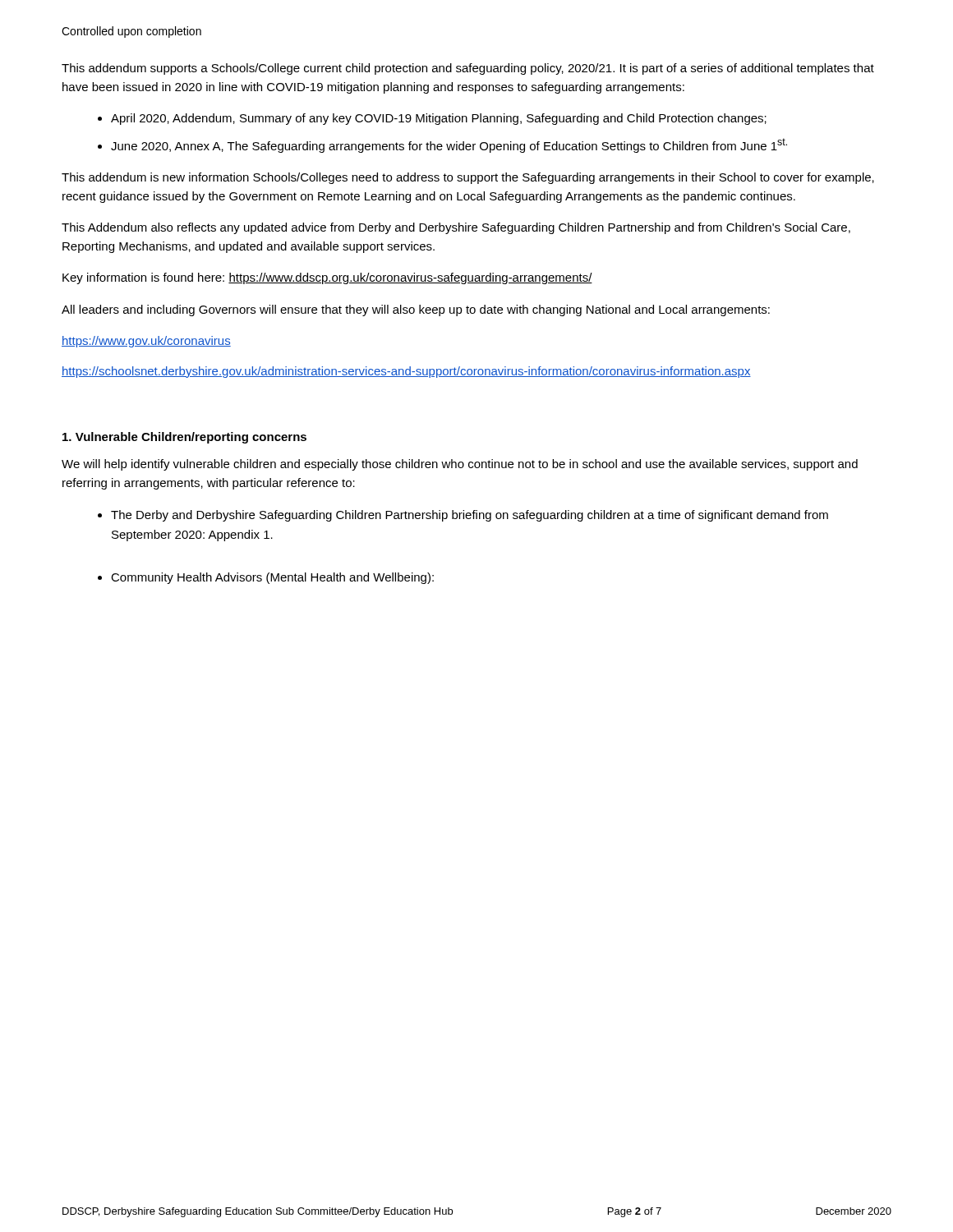Locate the text block that says "All leaders and"
953x1232 pixels.
[416, 309]
